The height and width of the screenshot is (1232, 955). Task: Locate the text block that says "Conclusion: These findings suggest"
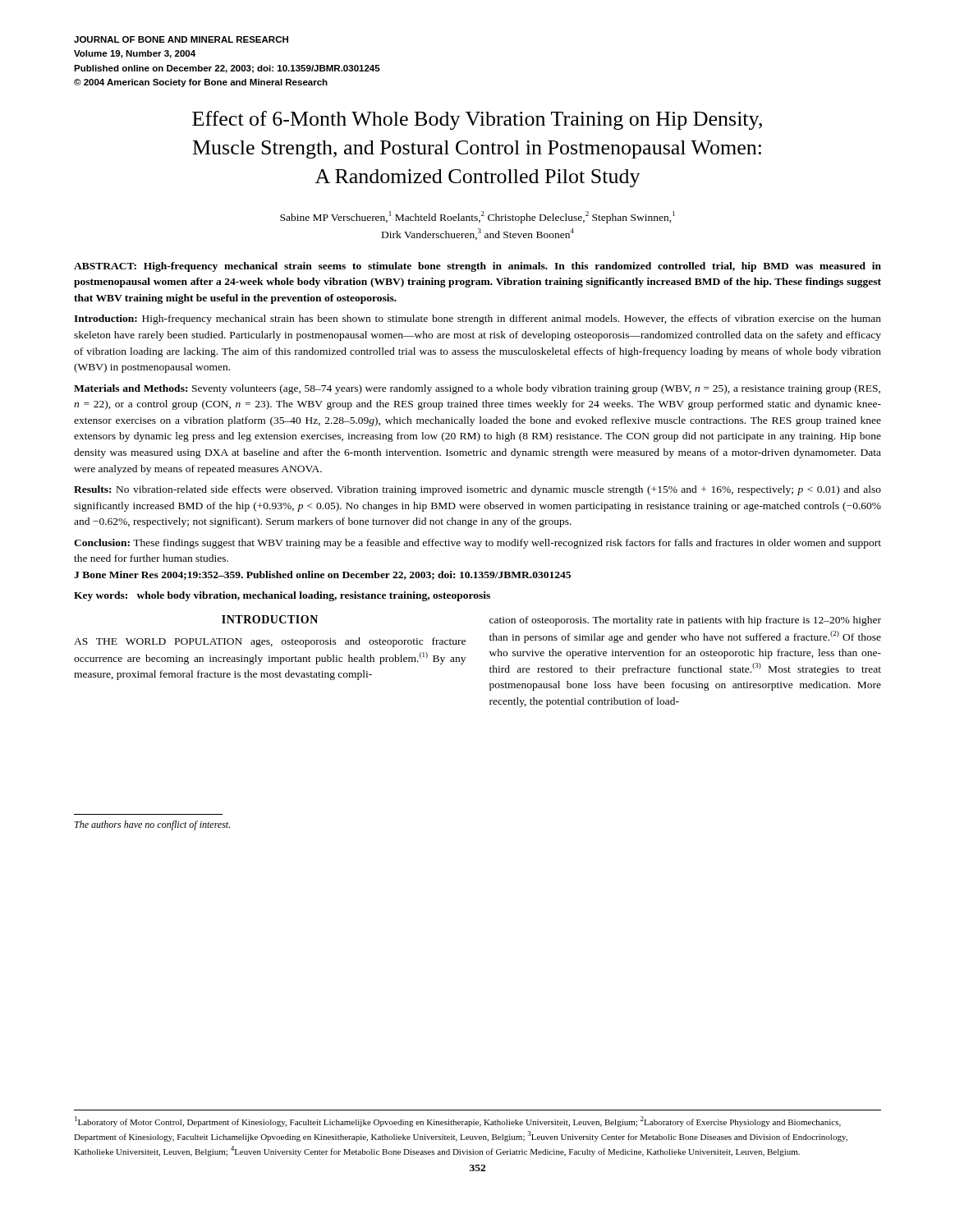point(478,558)
